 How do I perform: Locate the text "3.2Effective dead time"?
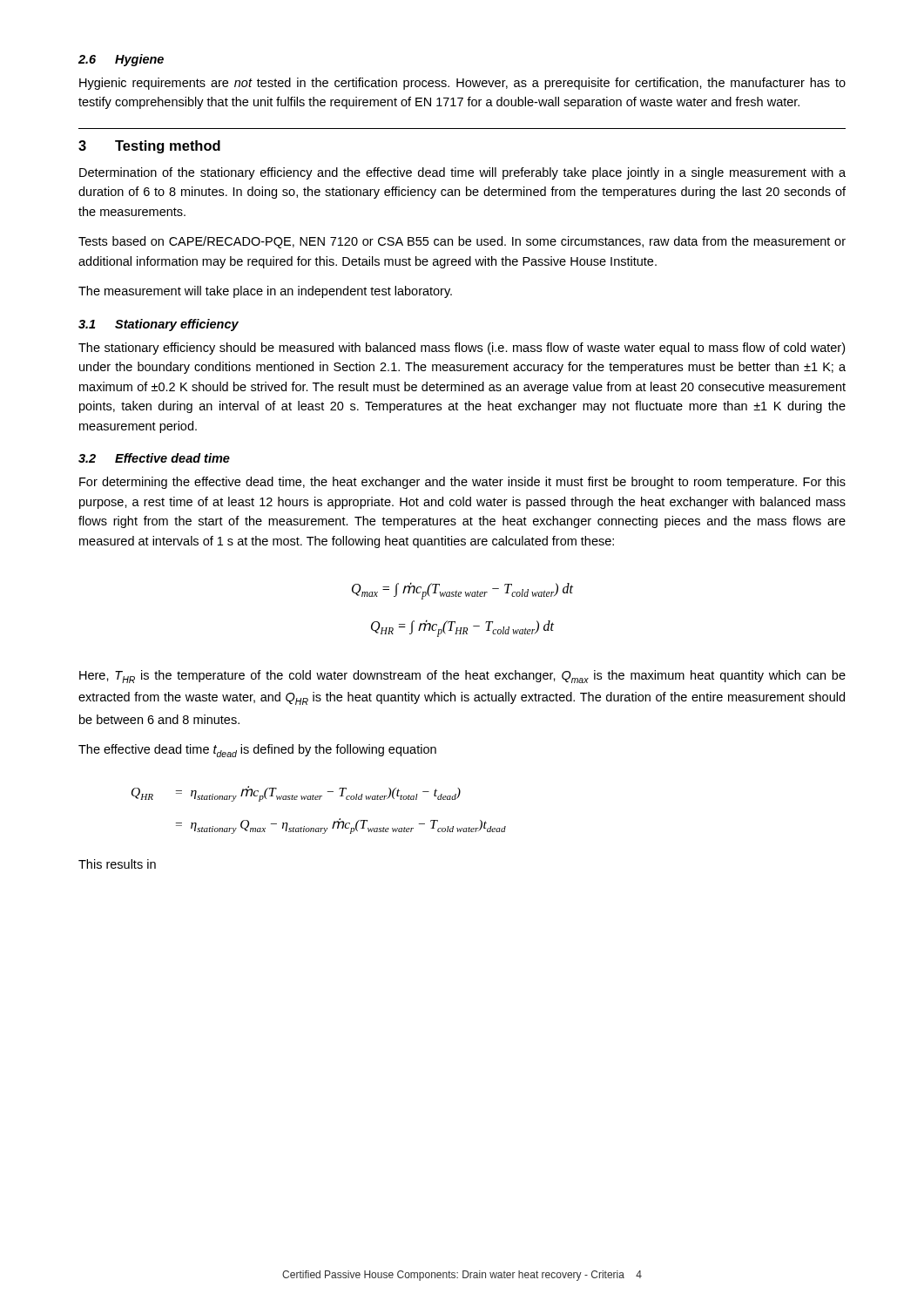click(154, 458)
